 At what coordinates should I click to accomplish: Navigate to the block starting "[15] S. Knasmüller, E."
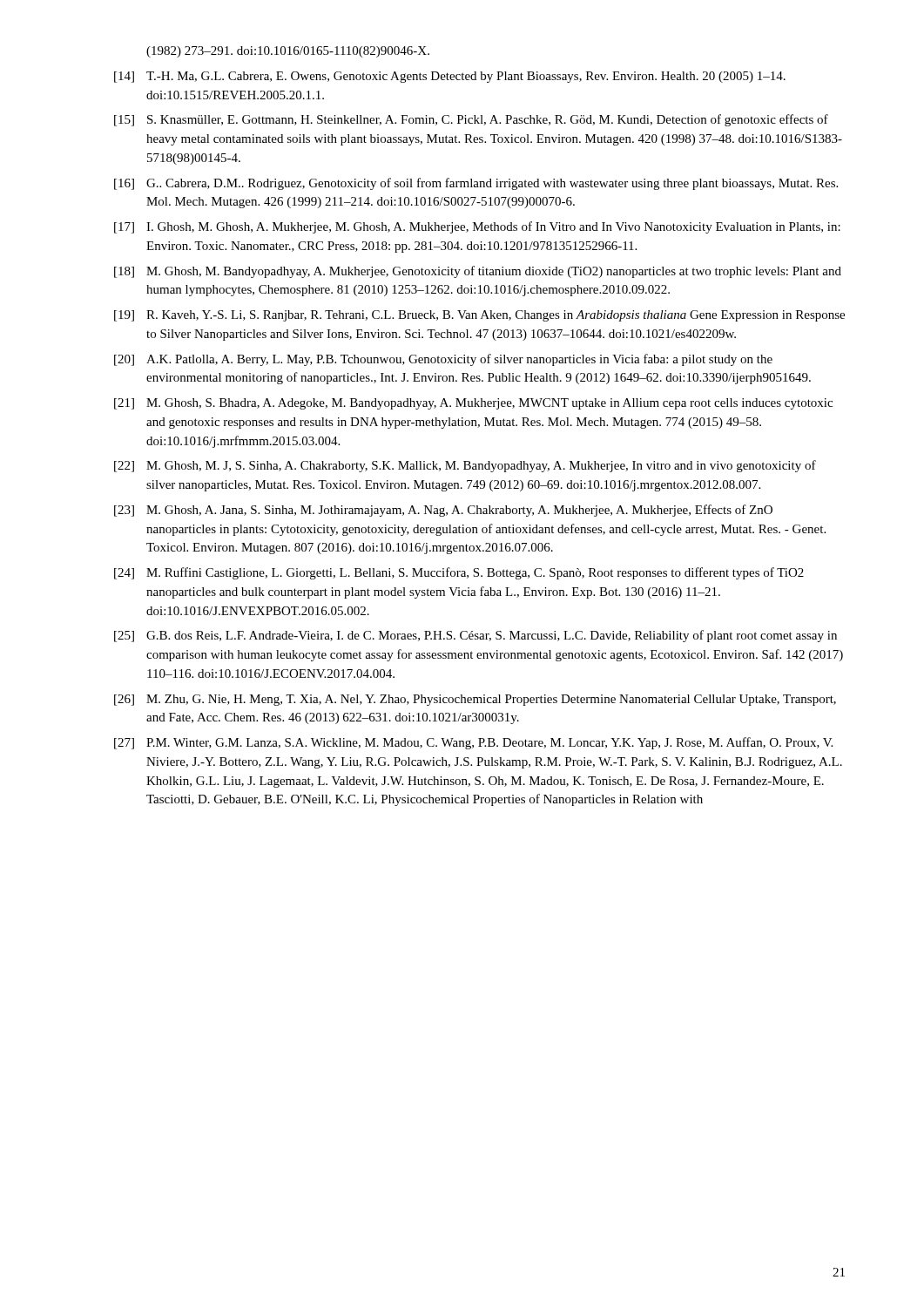[x=479, y=139]
